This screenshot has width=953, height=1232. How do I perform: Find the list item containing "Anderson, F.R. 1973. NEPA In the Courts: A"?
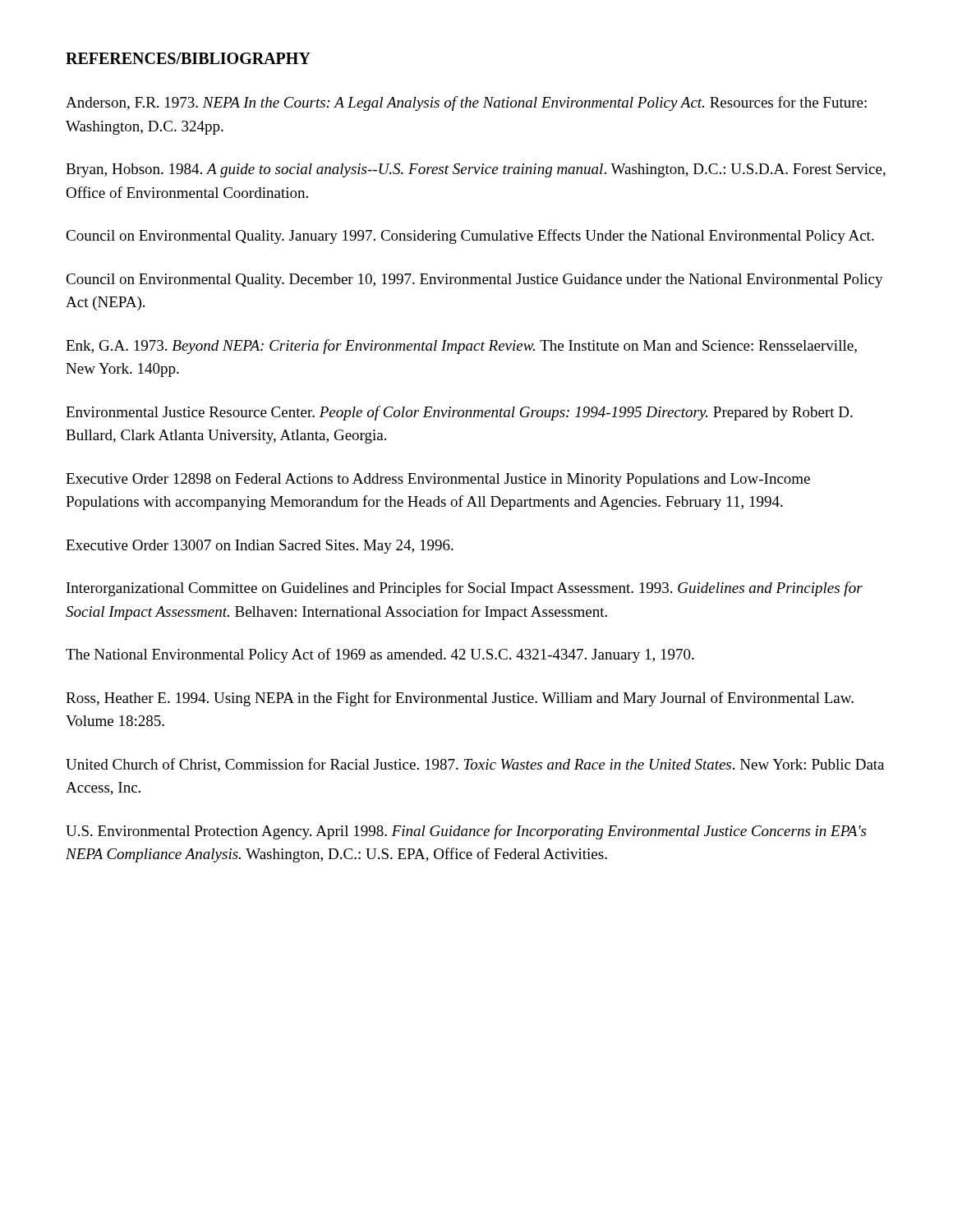[x=467, y=114]
